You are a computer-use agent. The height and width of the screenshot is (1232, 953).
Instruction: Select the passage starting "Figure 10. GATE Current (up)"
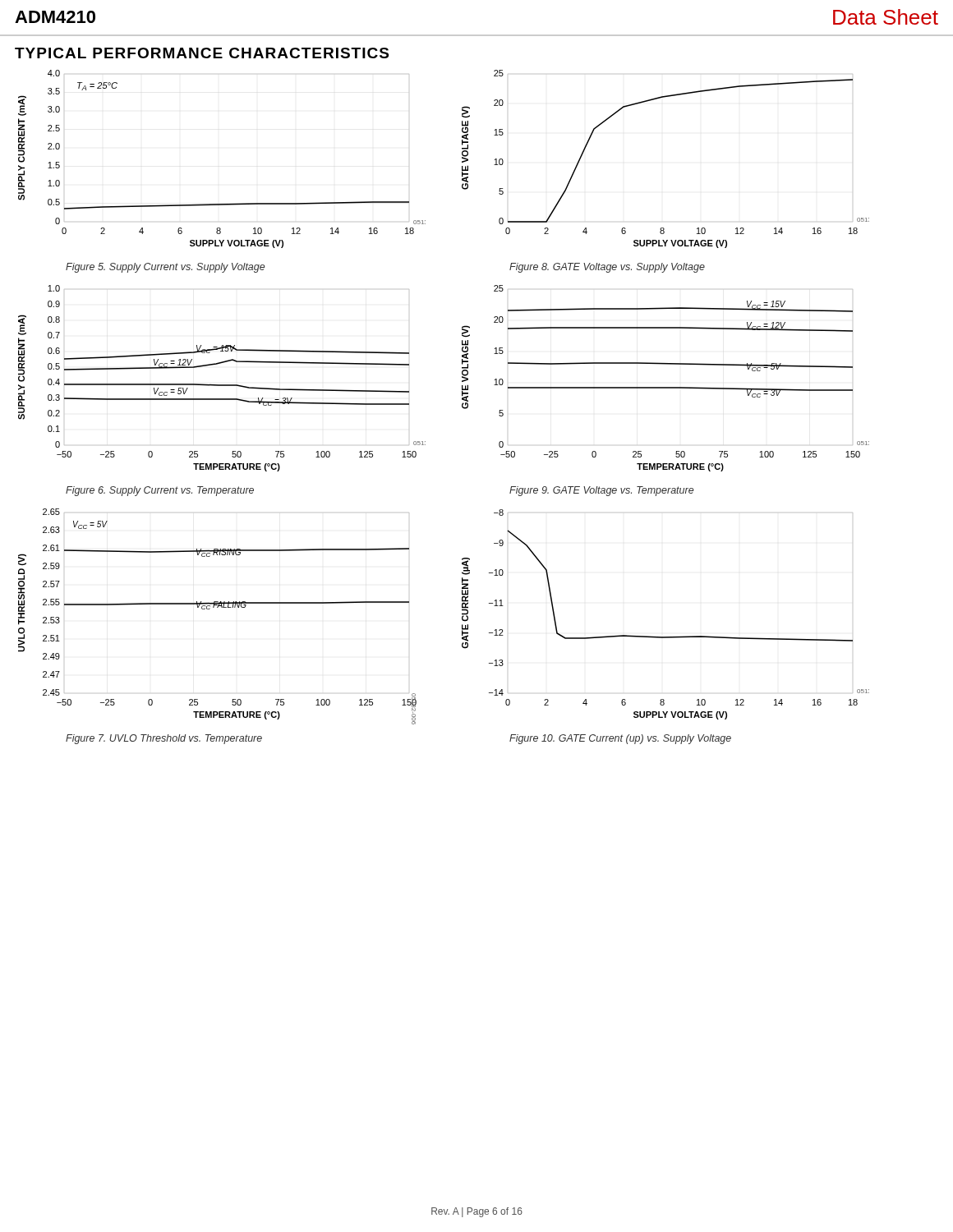click(620, 738)
